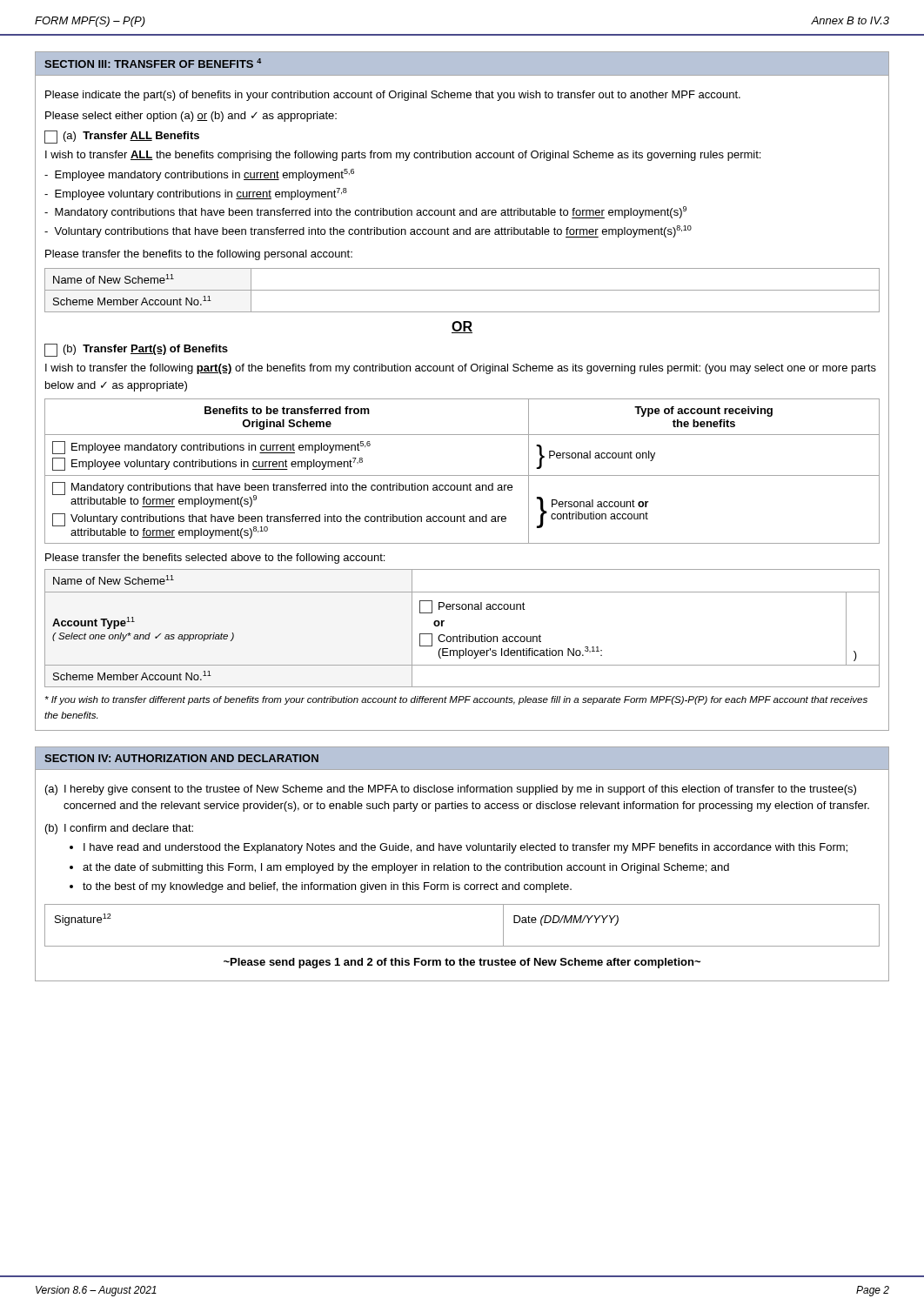Select the element starting "Employee voluntary contributions in current employment7,8"
Viewport: 924px width, 1305px height.
196,193
